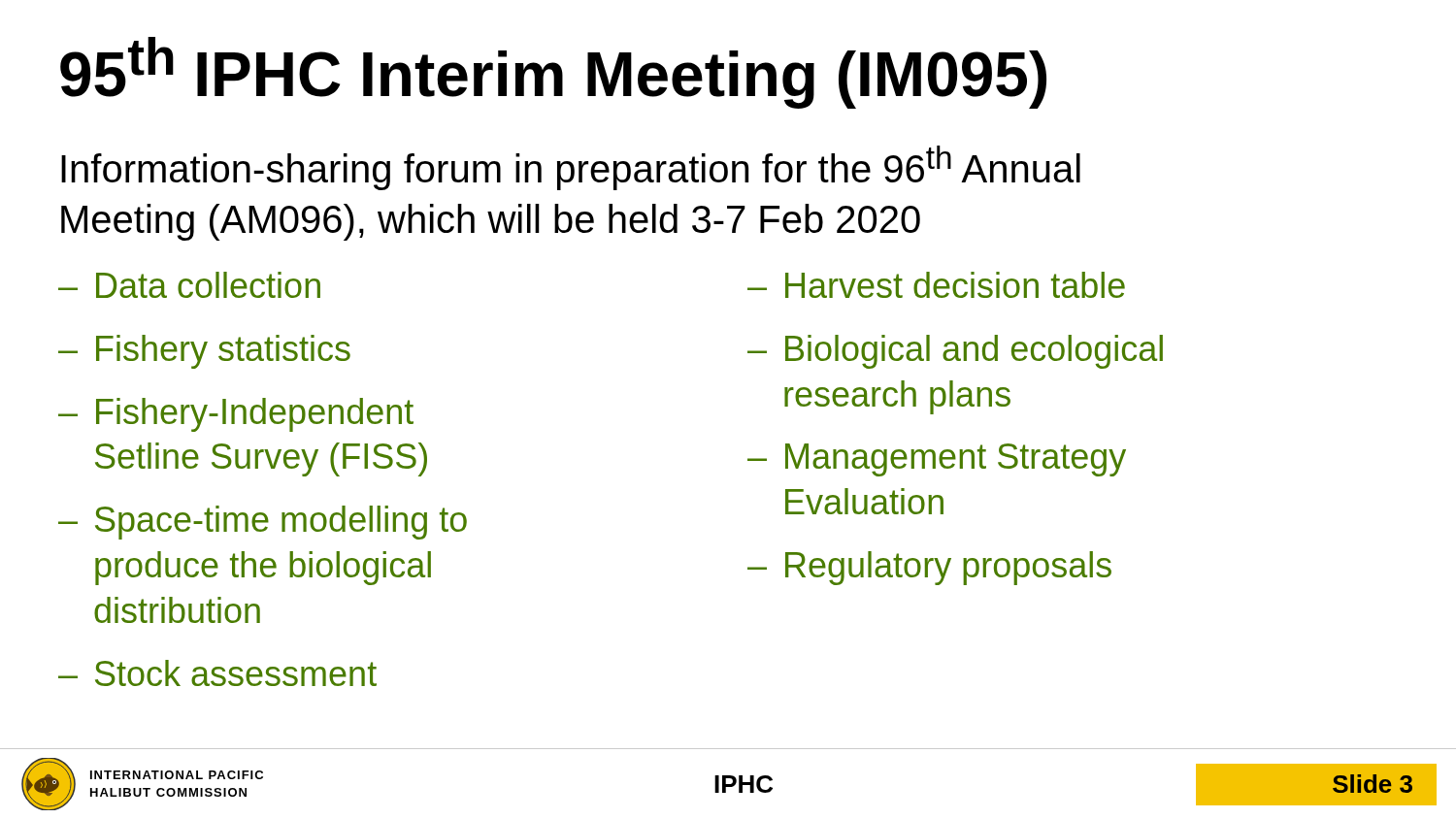
Task: Click on the region starting "– Fishery statistics"
Action: (x=205, y=350)
